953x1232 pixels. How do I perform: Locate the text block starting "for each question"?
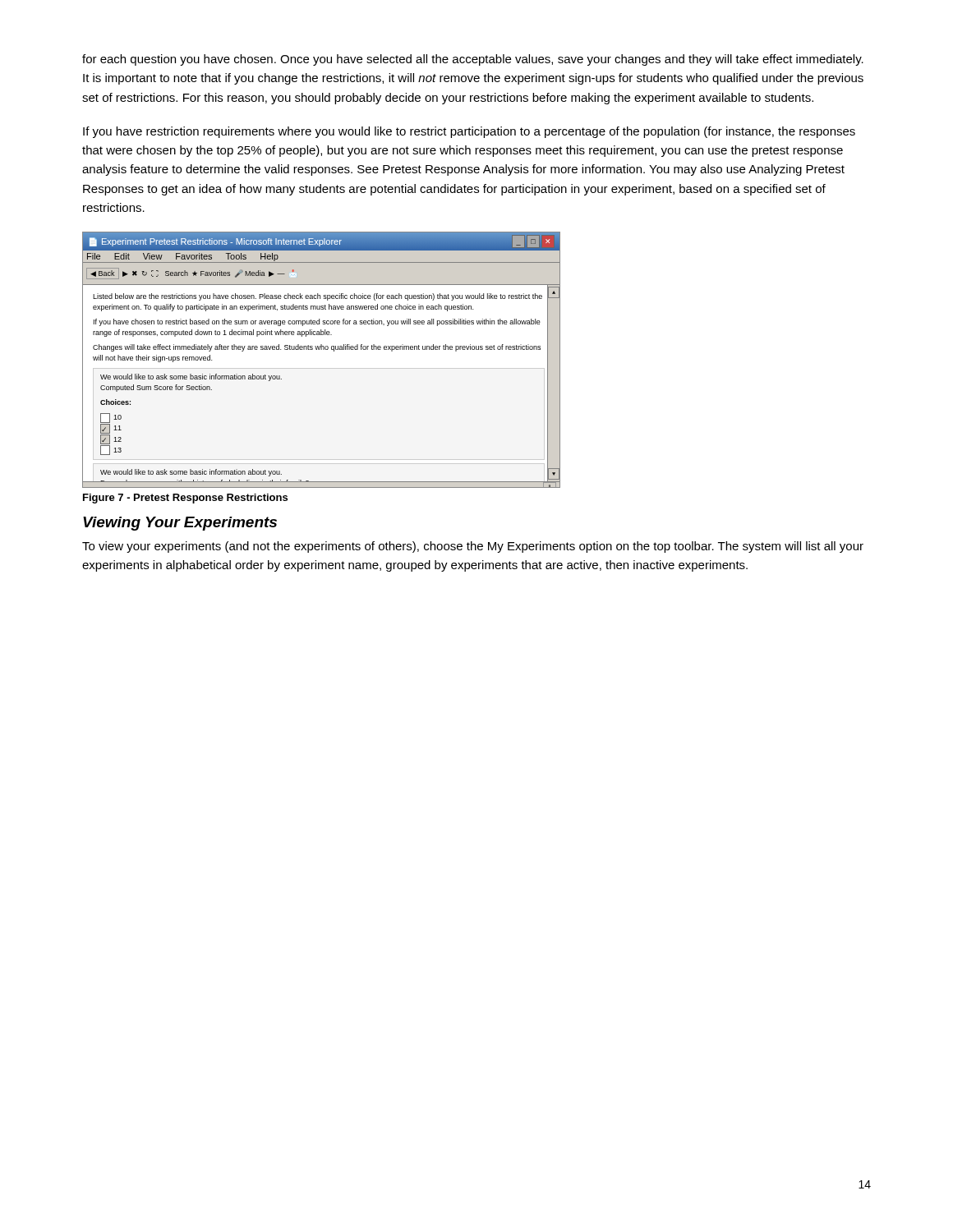click(473, 78)
